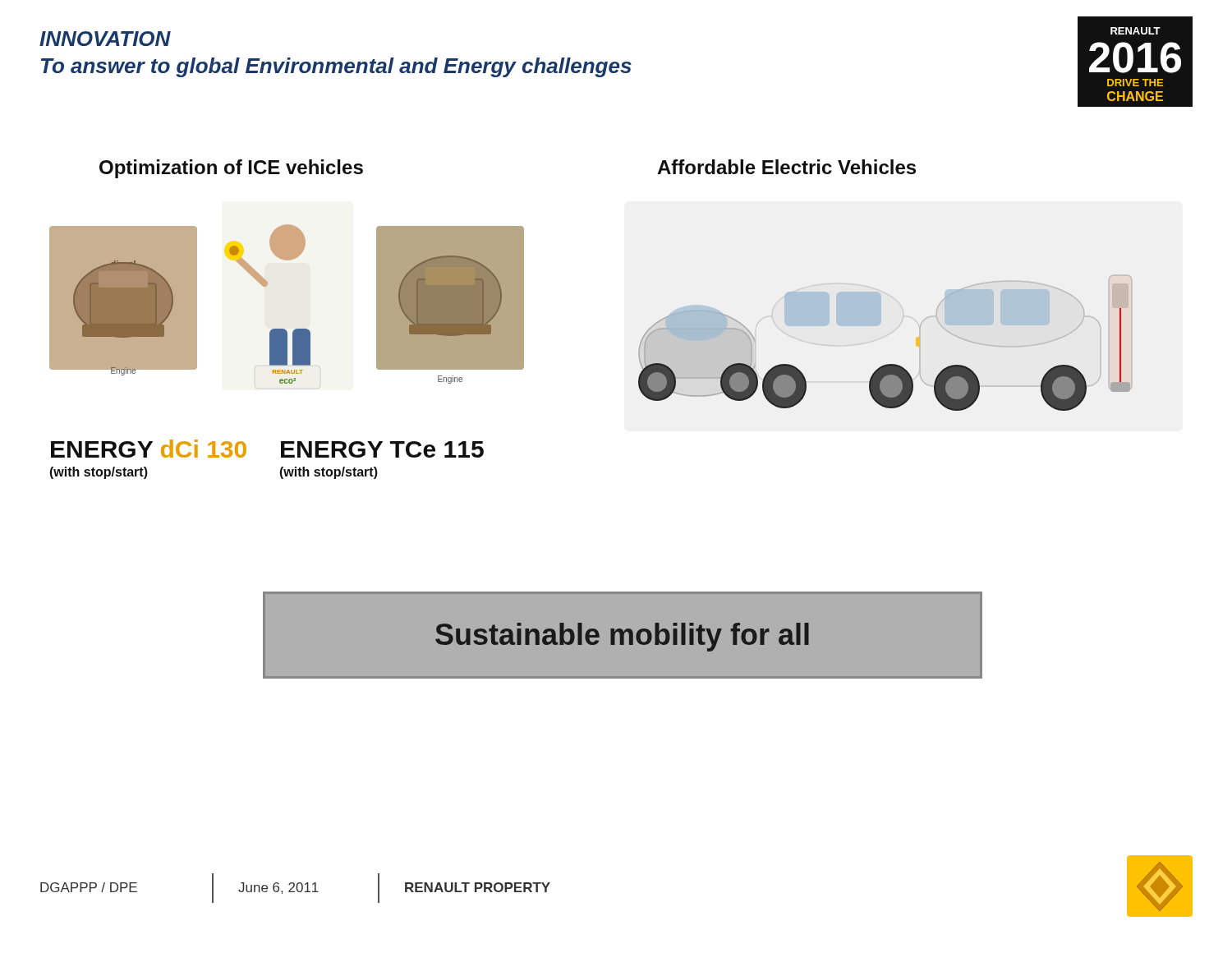Screen dimensions: 953x1232
Task: Locate the section header that says "Optimization of ICE vehicles"
Action: point(231,167)
